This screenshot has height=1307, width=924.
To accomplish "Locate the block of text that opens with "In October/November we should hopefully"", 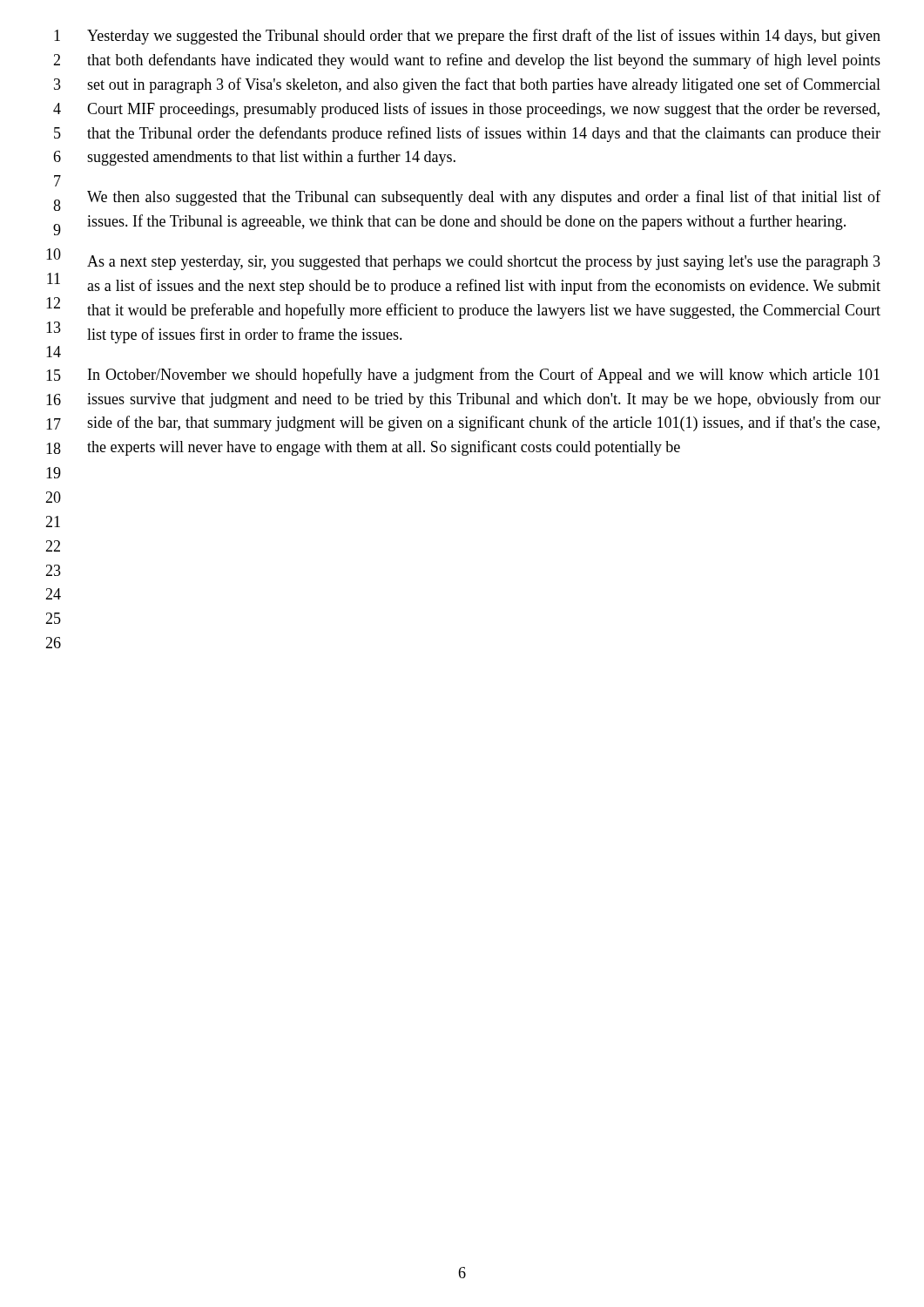I will click(484, 412).
